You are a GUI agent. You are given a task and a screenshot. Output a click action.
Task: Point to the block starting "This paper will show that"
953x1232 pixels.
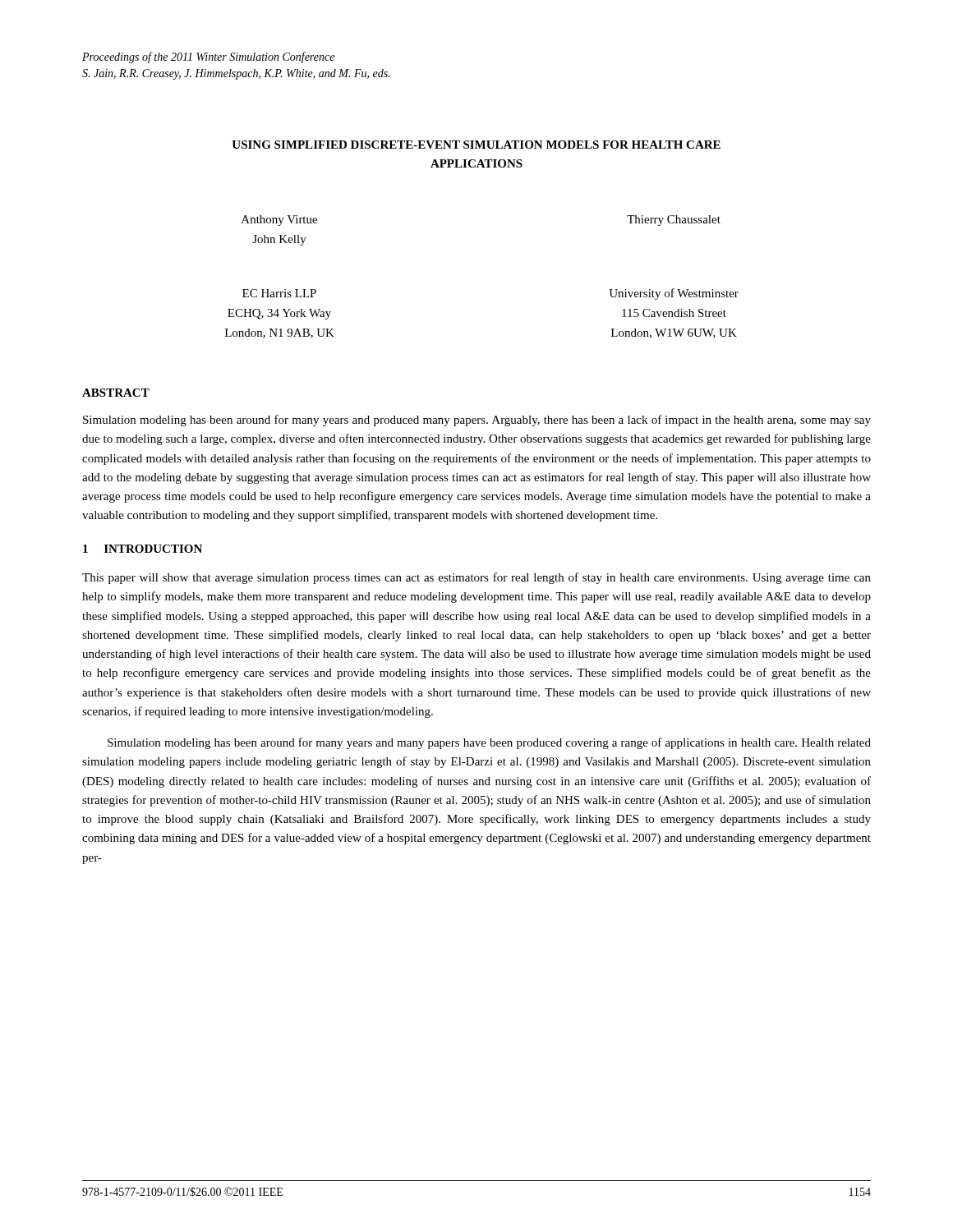tap(476, 578)
